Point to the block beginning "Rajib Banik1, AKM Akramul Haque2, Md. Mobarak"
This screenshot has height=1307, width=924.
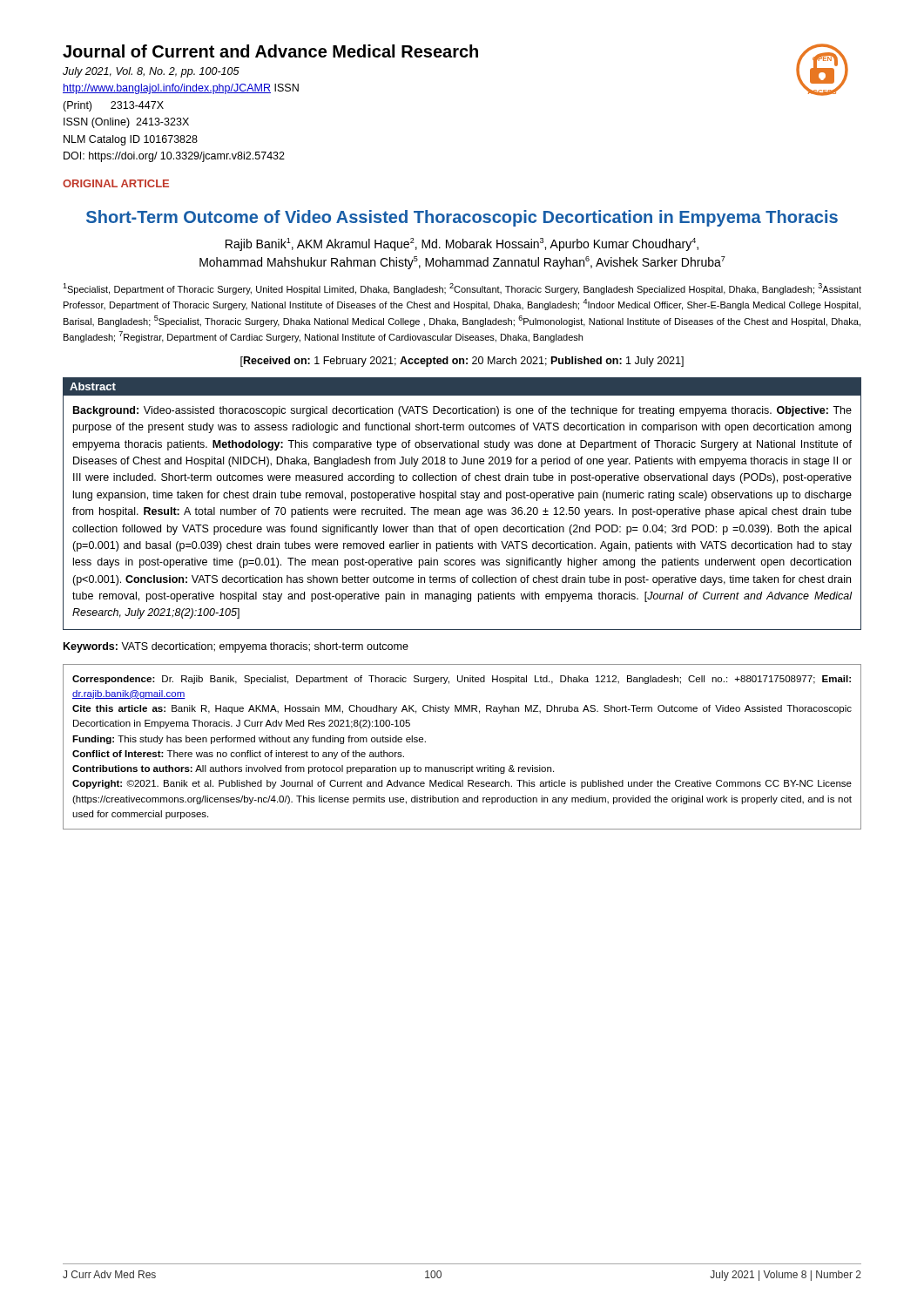(x=462, y=253)
